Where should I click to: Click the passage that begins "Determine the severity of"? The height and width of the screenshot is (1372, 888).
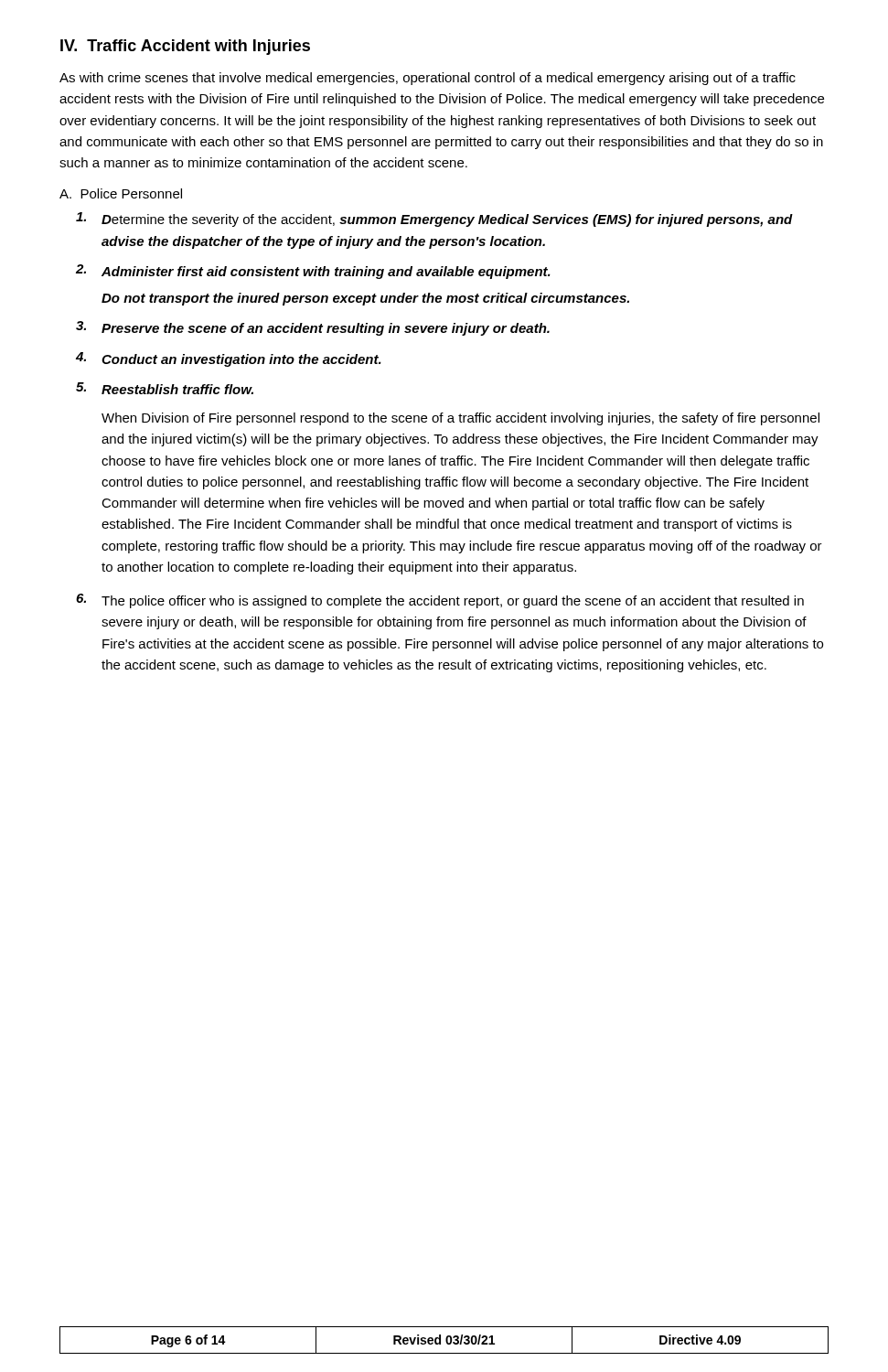tap(452, 230)
